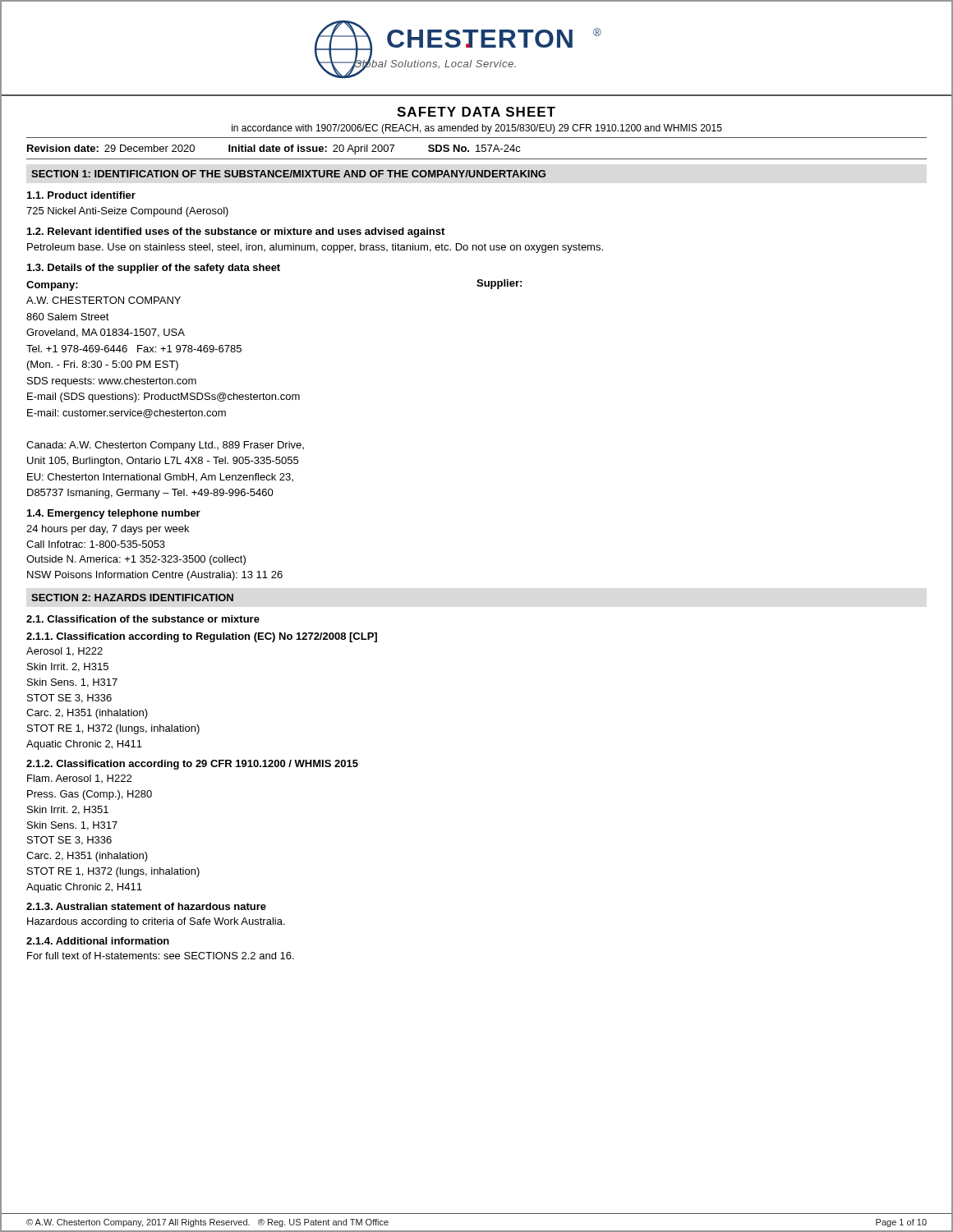Click the passage that begins "24 hours per day, 7"

tap(155, 552)
